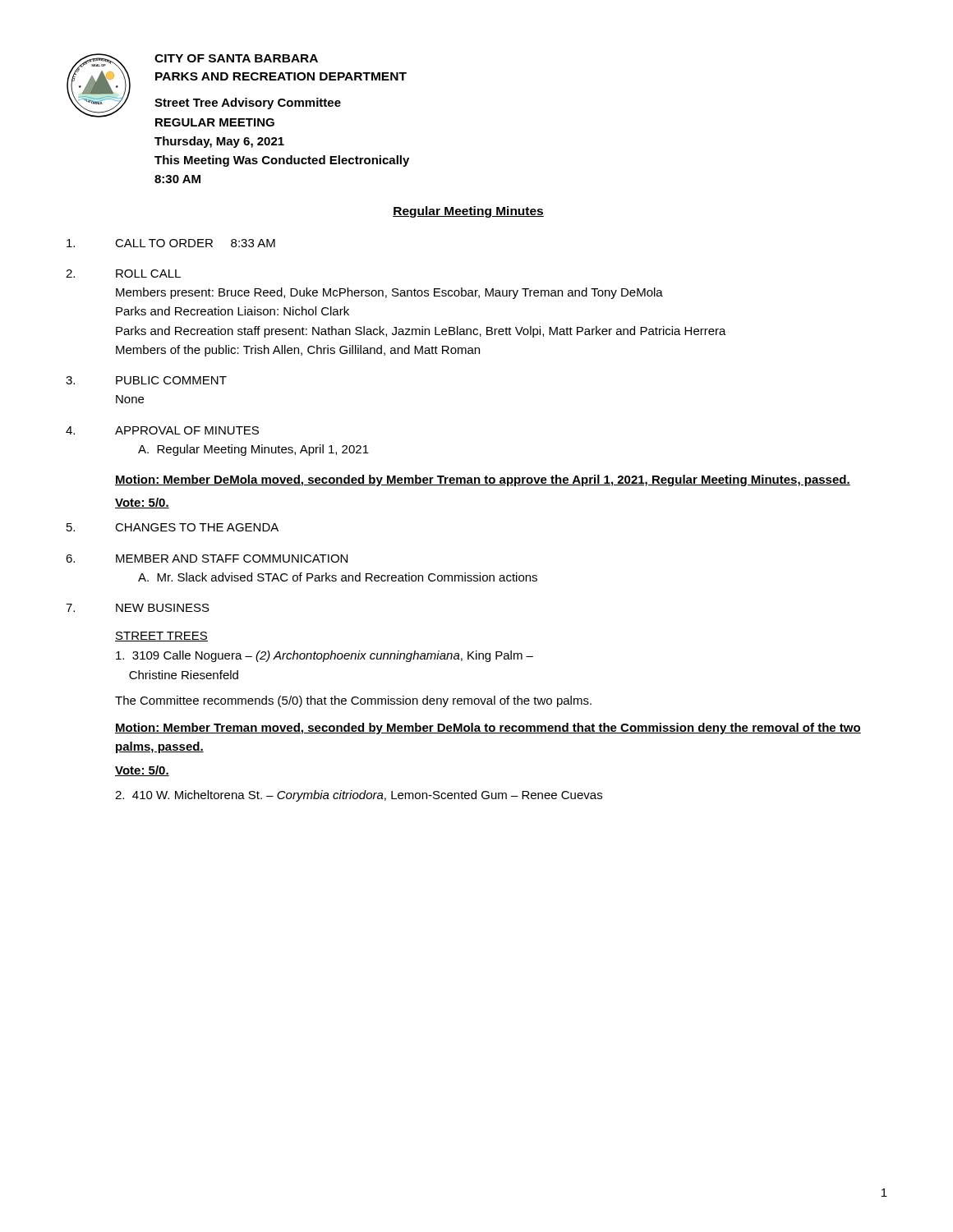Select the element starting "ROLL CALL Members"
The image size is (953, 1232).
[x=148, y=274]
